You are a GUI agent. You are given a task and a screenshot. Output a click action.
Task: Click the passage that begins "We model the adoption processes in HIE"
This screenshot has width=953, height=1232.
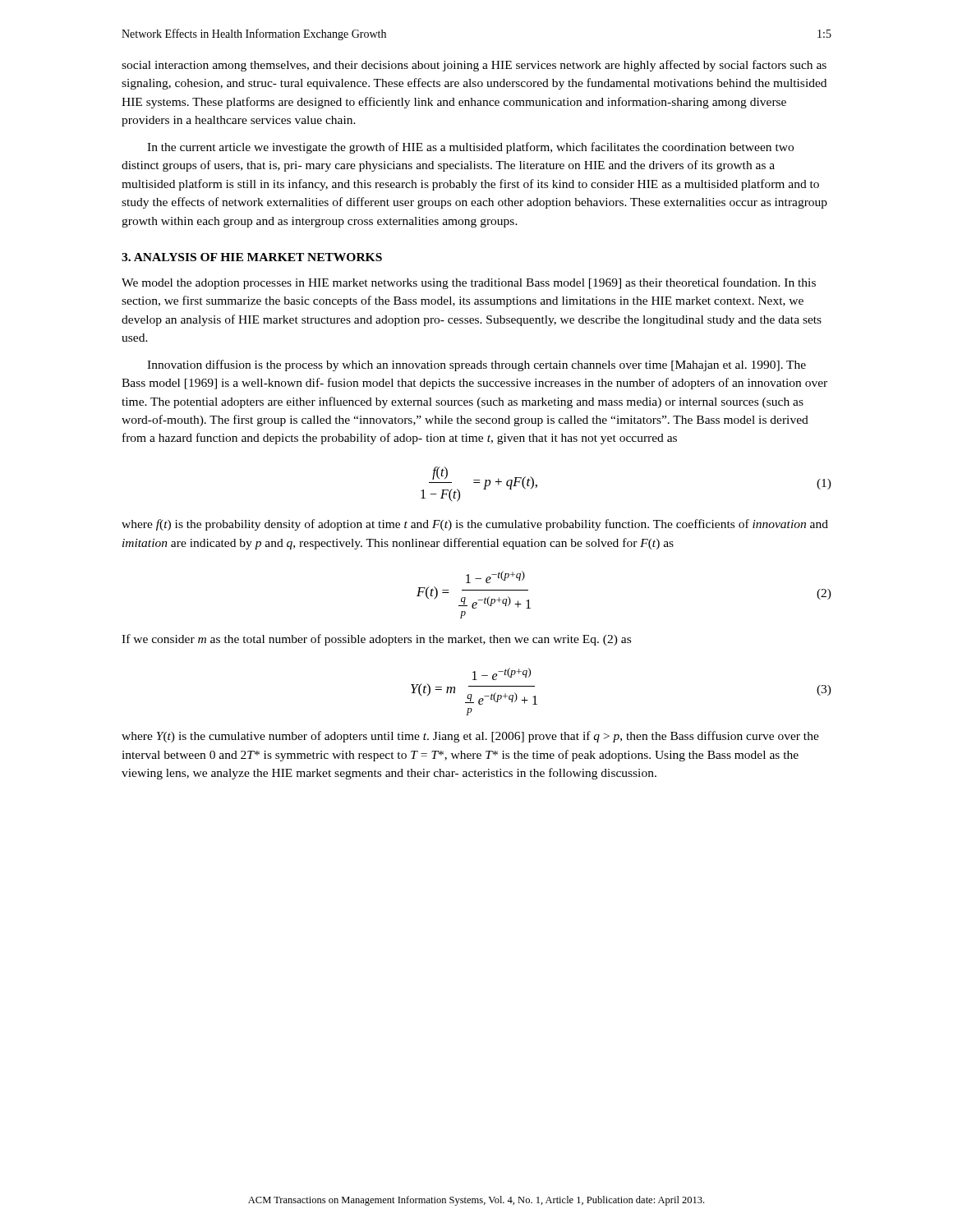point(472,310)
